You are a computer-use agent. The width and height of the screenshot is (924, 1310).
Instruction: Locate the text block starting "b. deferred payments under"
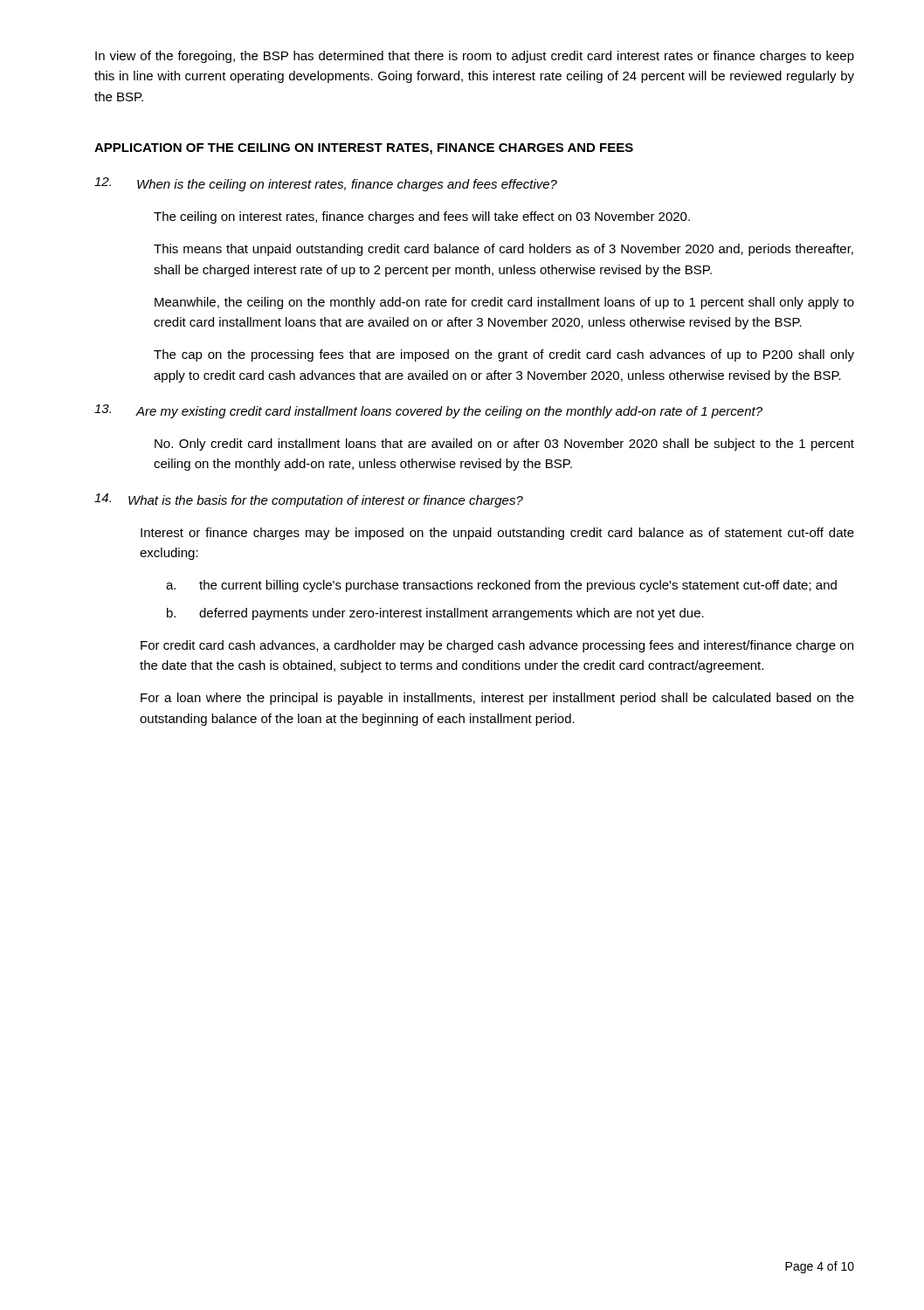tap(510, 612)
